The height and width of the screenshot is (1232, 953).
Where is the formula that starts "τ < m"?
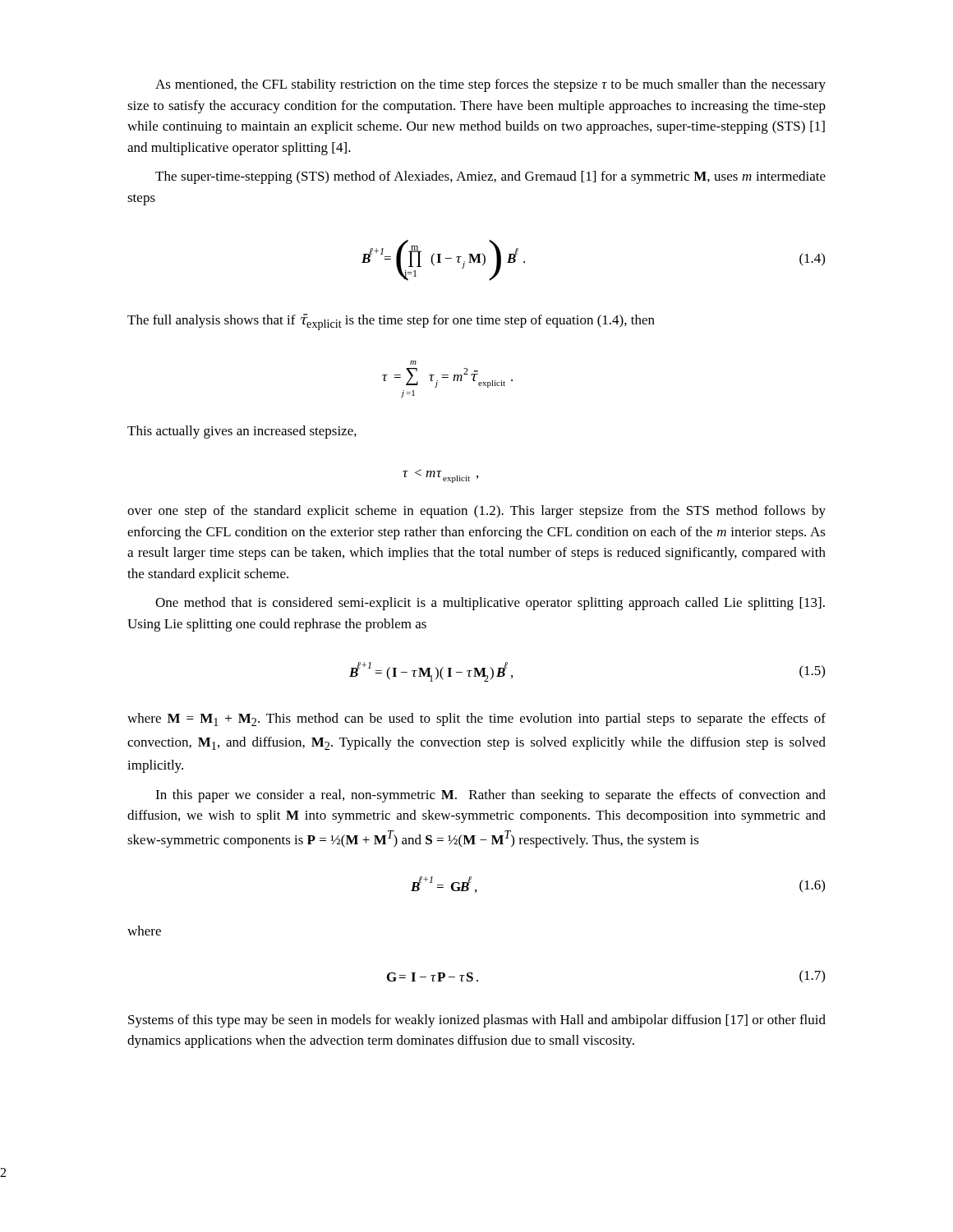coord(476,471)
